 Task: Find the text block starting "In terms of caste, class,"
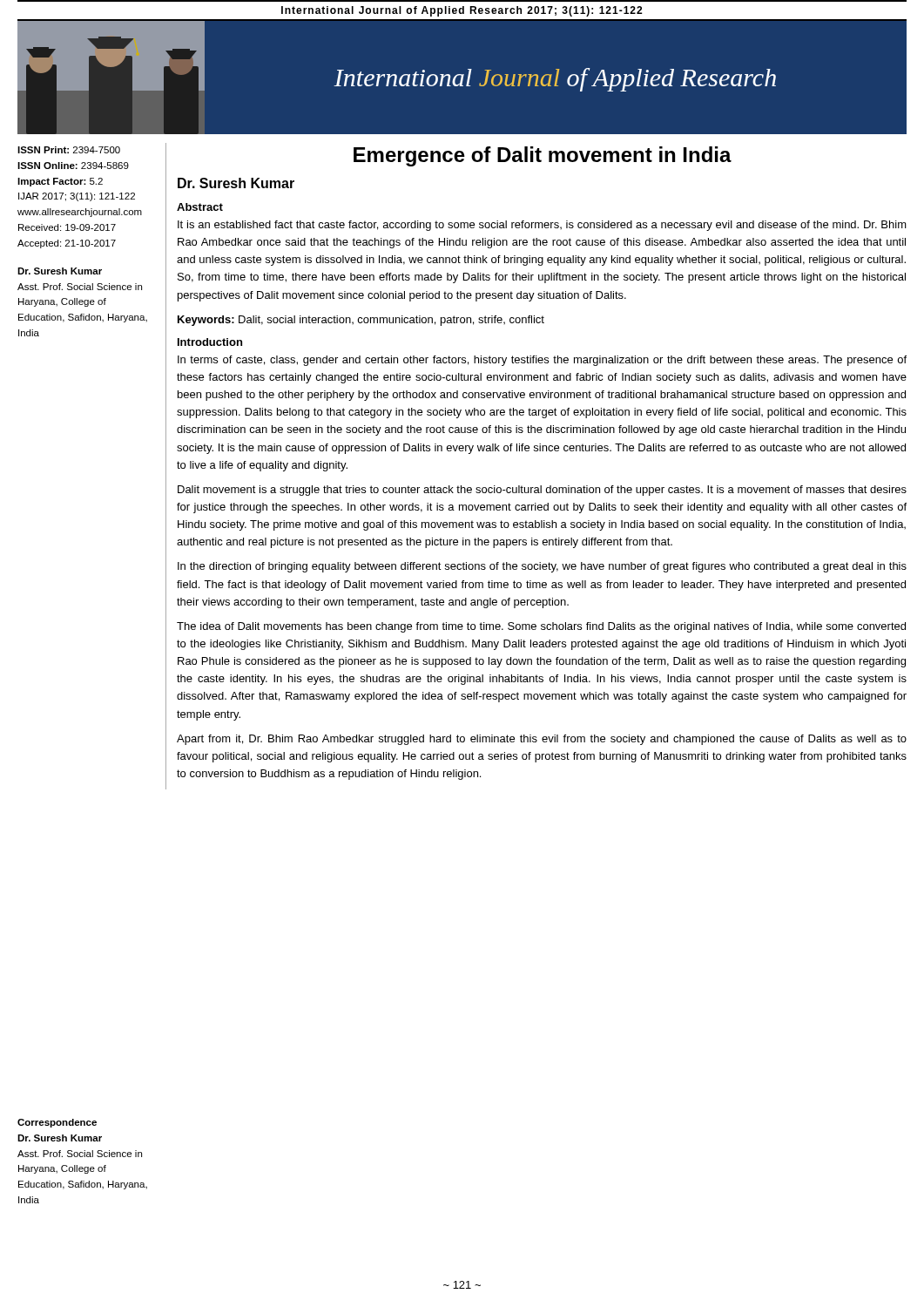542,412
